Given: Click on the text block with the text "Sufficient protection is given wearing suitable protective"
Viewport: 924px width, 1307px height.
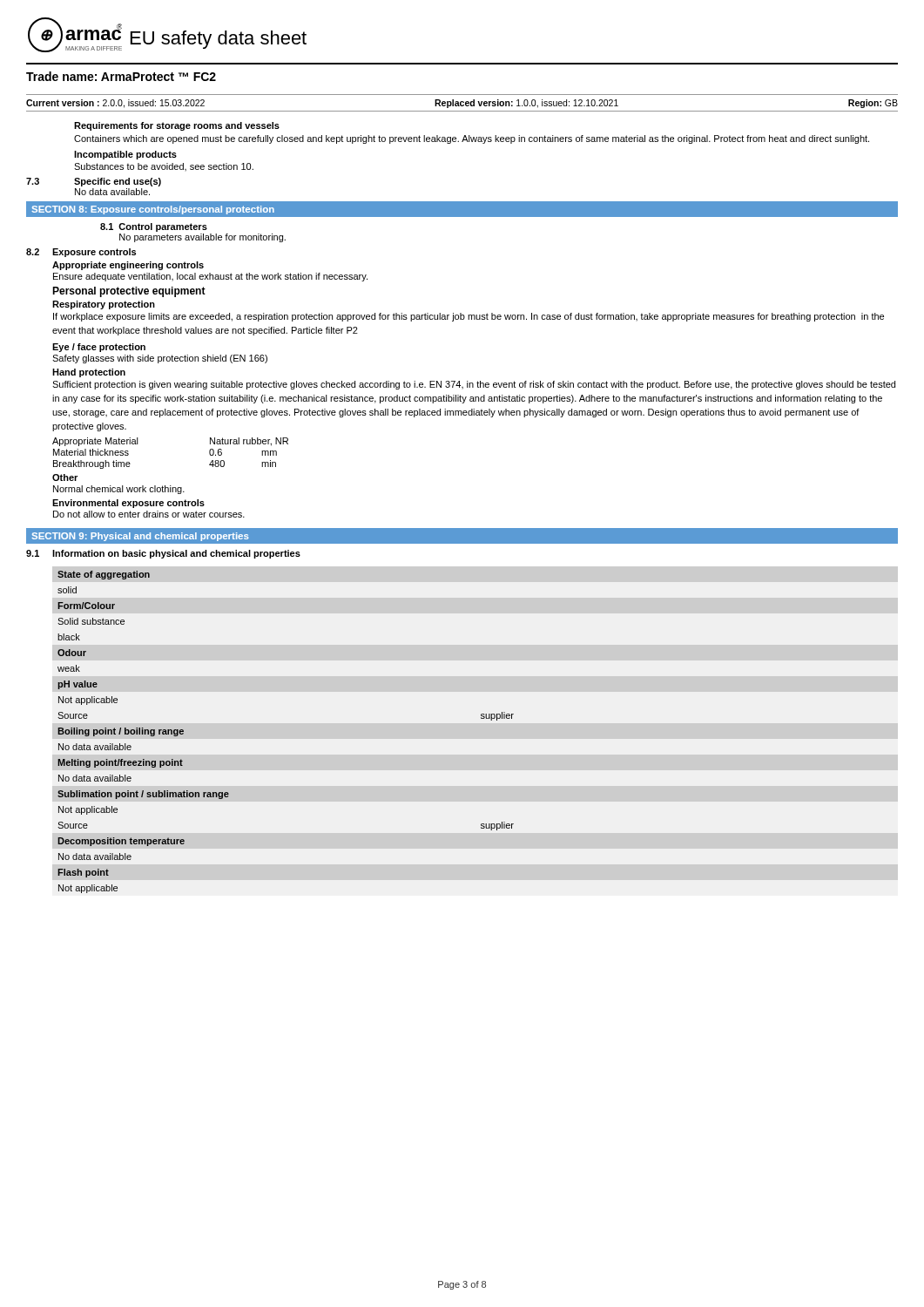Looking at the screenshot, I should (x=474, y=405).
